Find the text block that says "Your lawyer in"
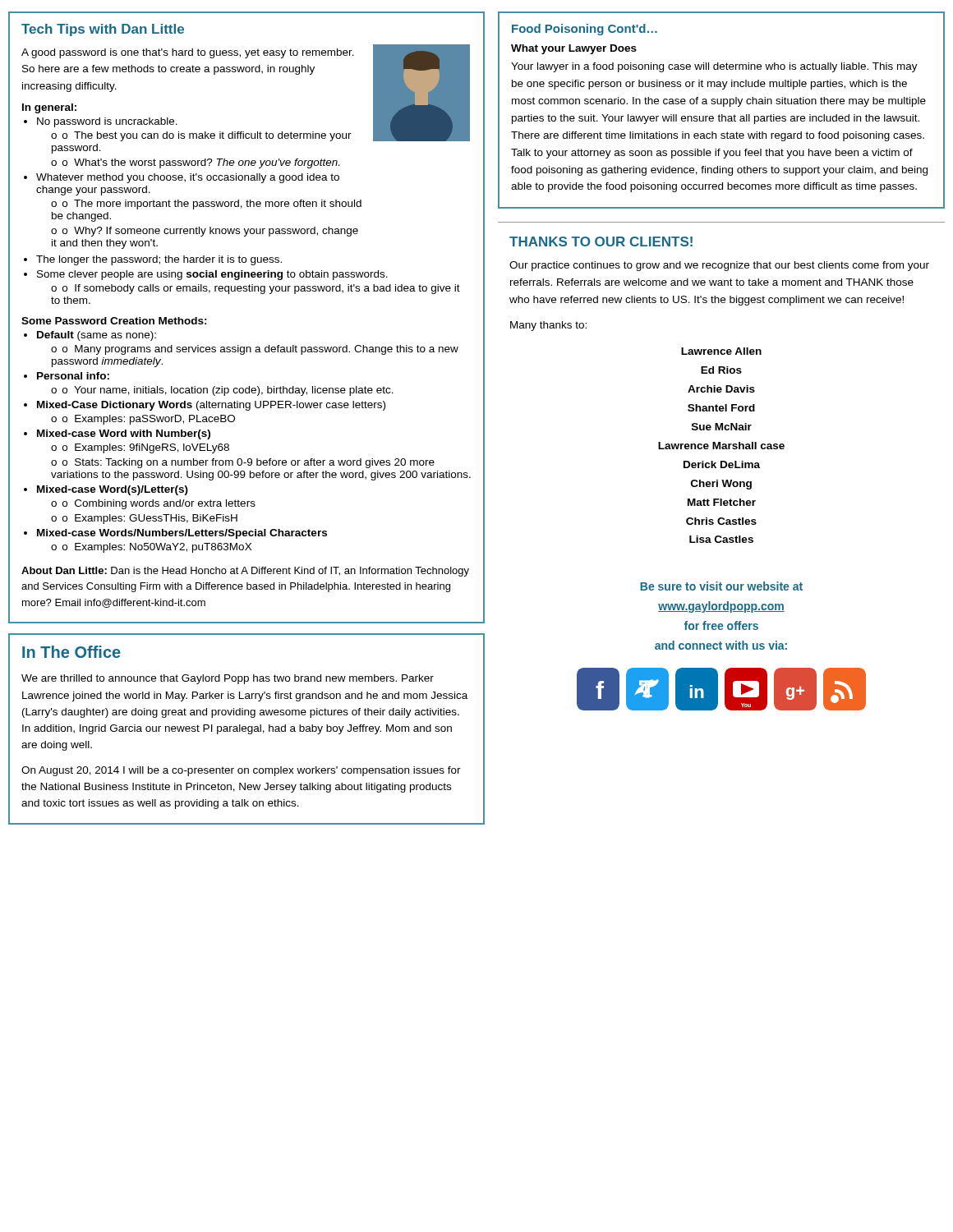This screenshot has height=1232, width=953. (x=720, y=126)
